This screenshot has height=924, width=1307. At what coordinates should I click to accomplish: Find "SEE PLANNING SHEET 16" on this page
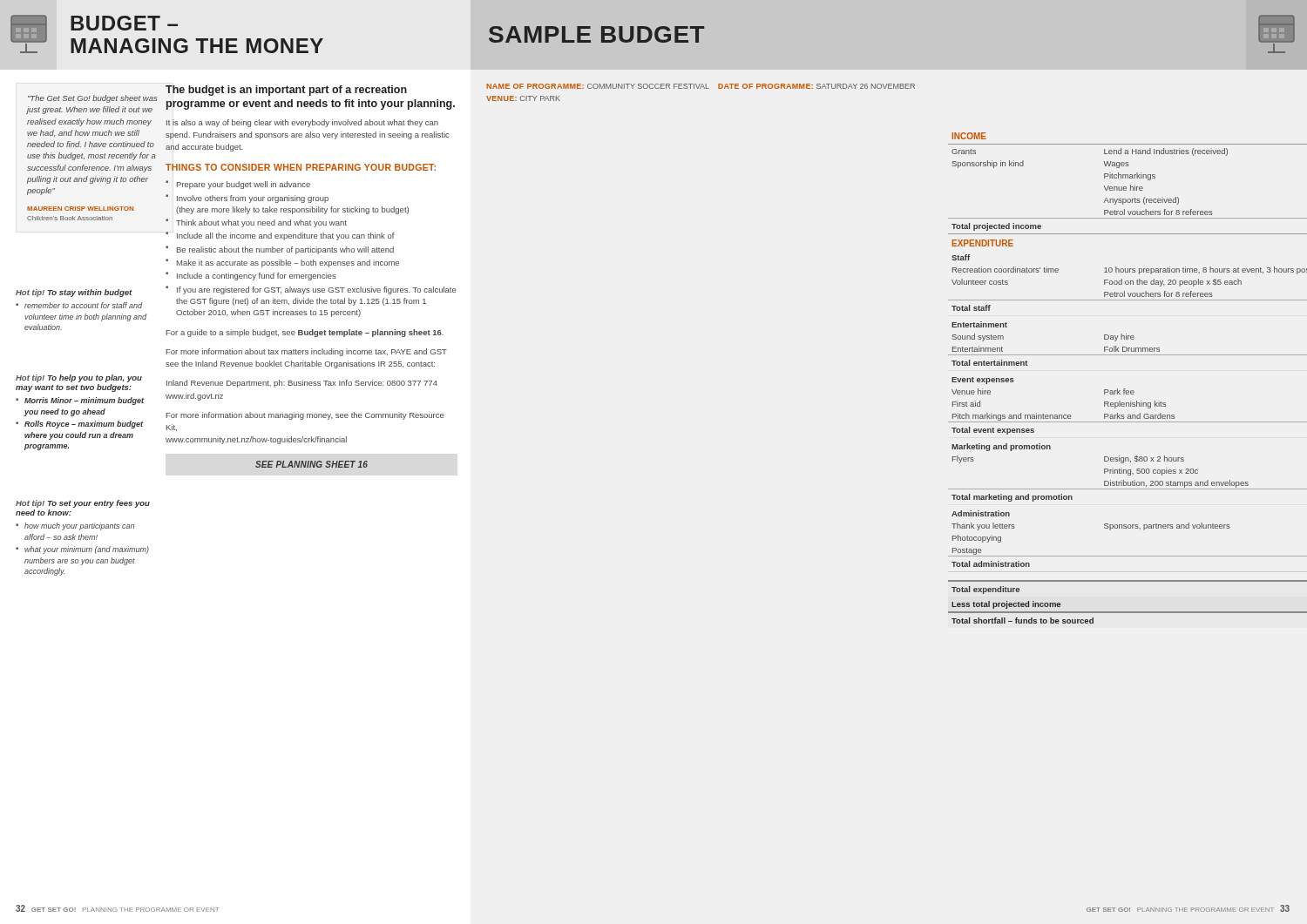click(x=311, y=464)
